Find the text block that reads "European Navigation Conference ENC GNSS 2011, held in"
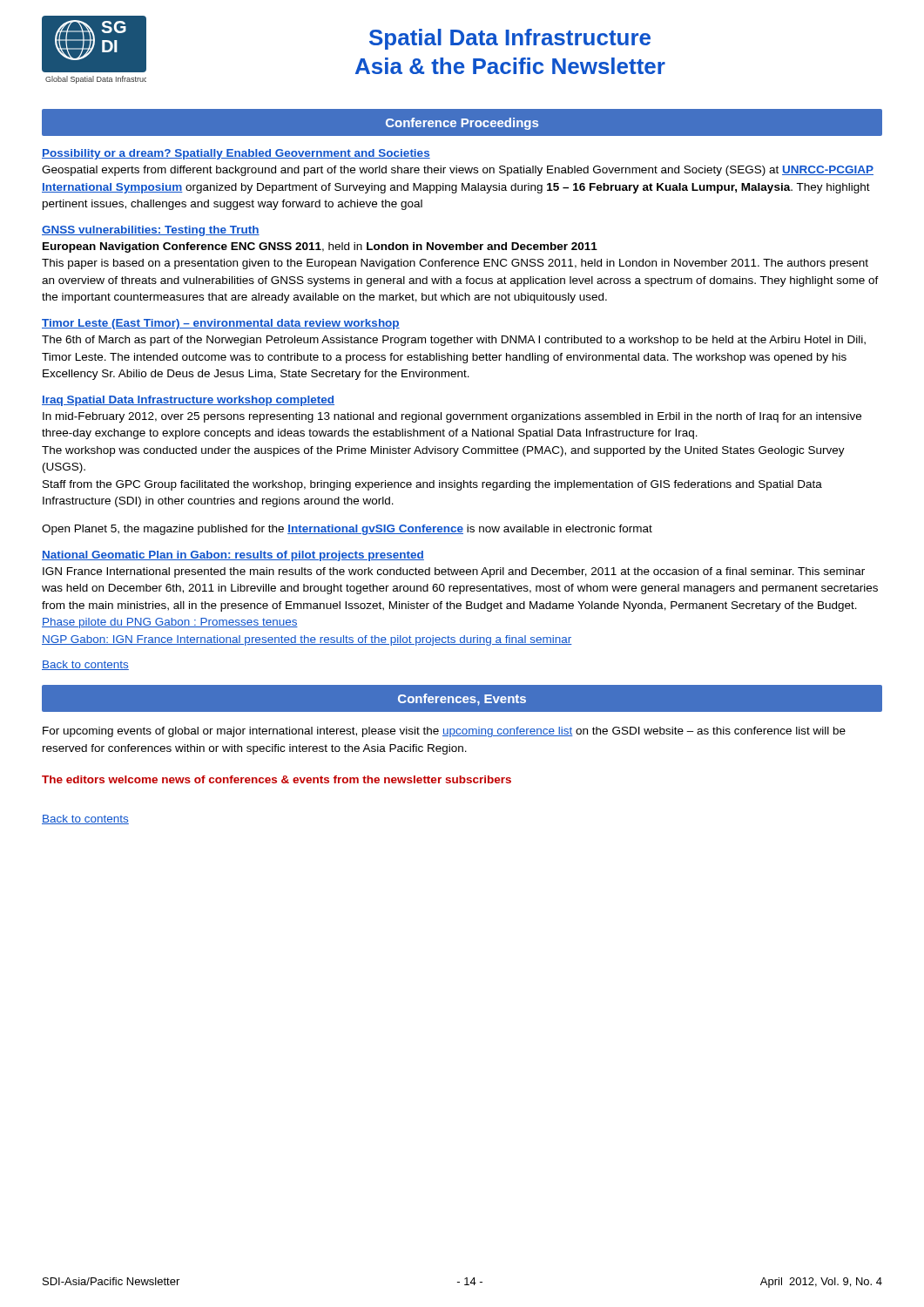The width and height of the screenshot is (924, 1307). 460,271
